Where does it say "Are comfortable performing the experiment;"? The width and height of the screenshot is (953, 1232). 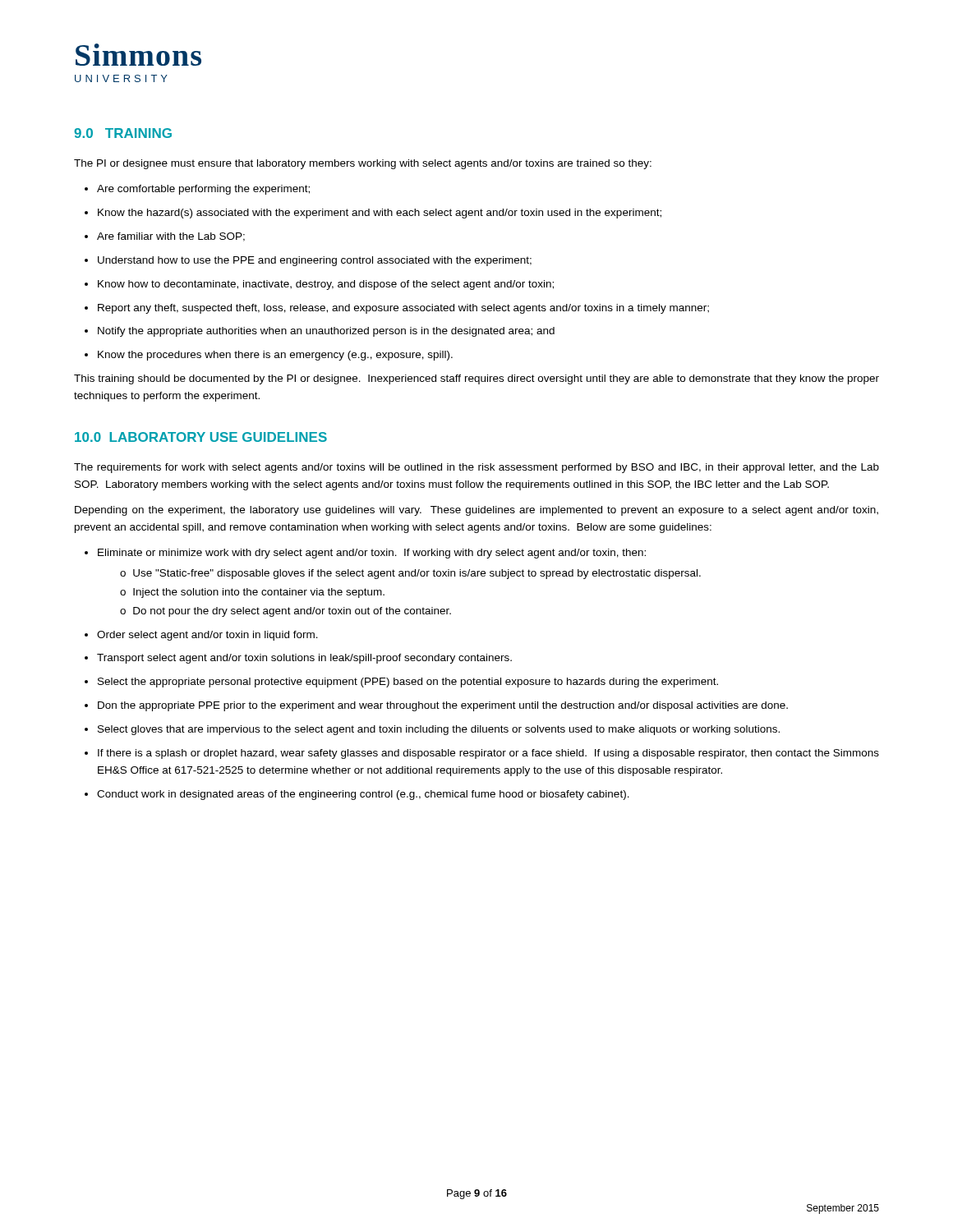197,190
